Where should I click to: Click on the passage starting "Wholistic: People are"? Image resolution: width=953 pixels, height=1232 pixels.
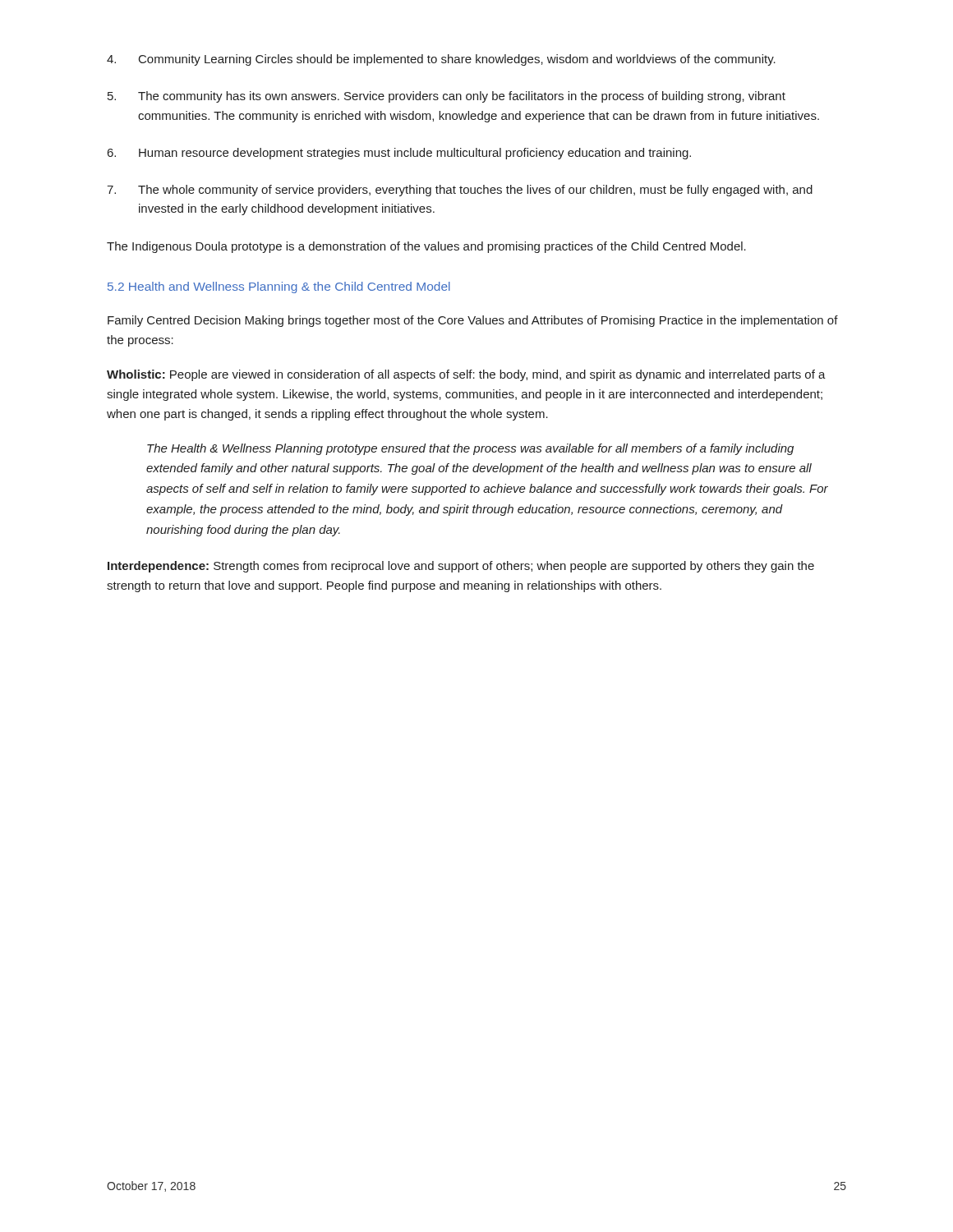coord(466,393)
